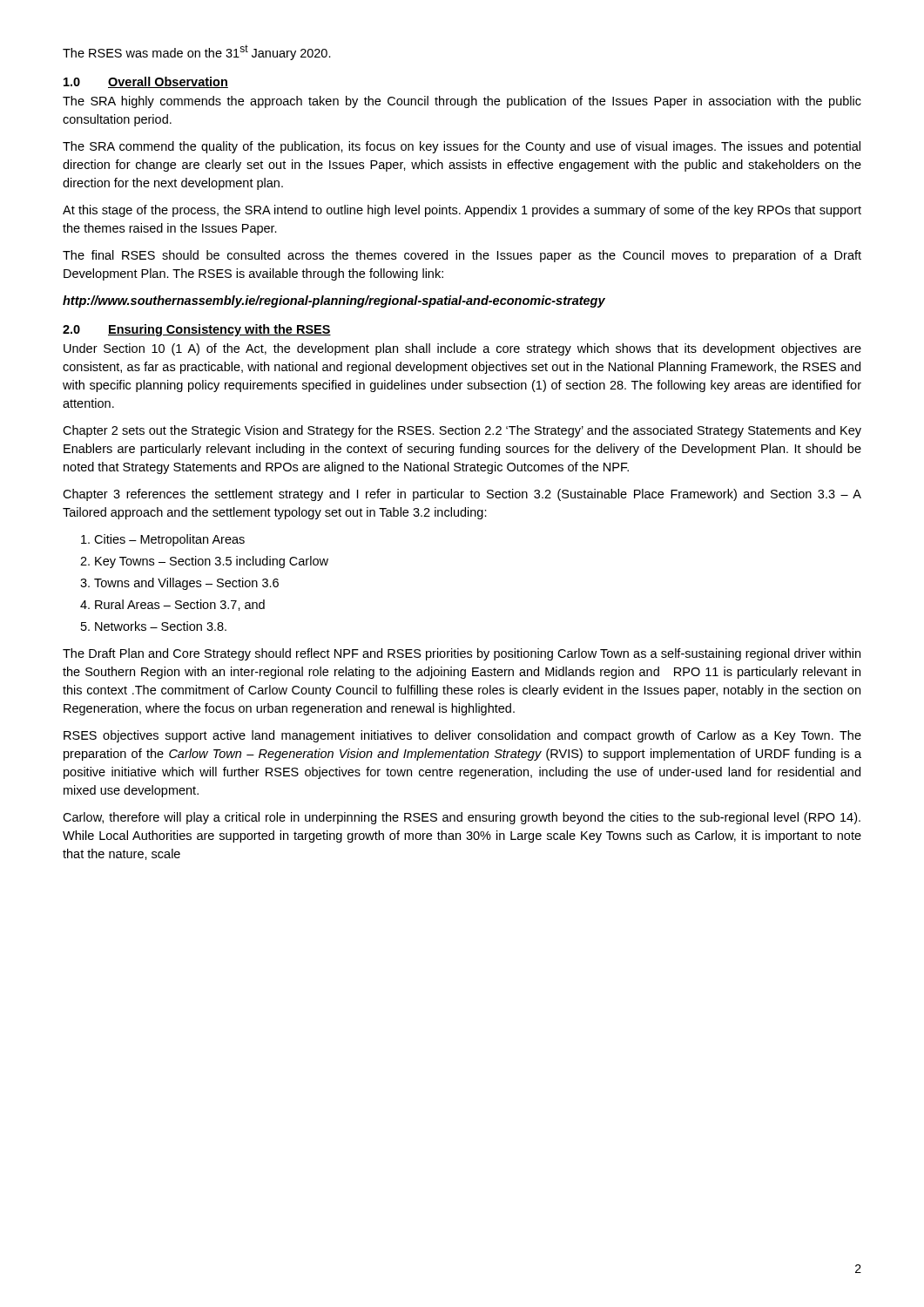Where does it say "1.0 Overall Observation"?
The width and height of the screenshot is (924, 1307).
tap(145, 82)
